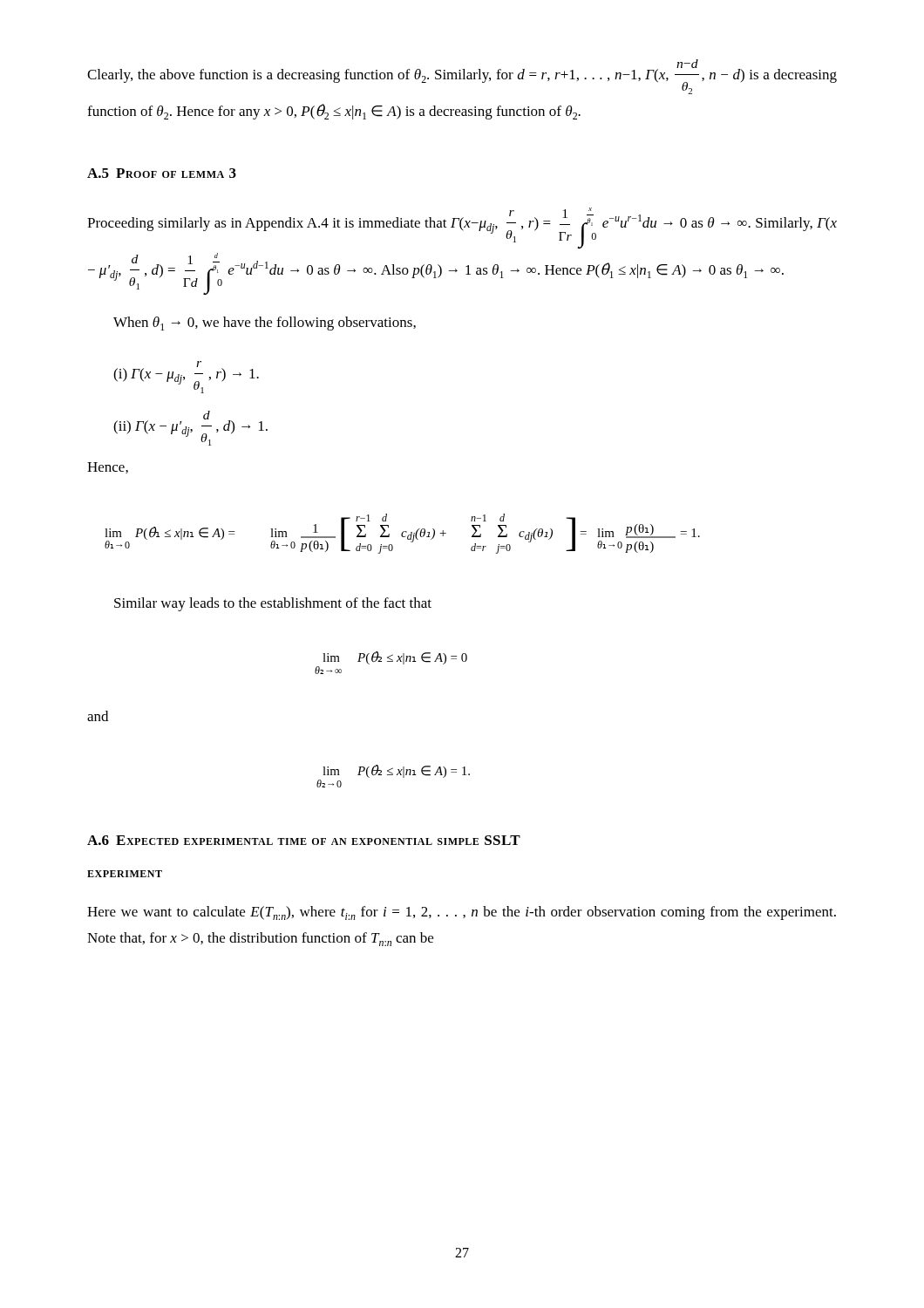
Task: Find the passage starting "When θ1 →"
Action: tap(265, 323)
